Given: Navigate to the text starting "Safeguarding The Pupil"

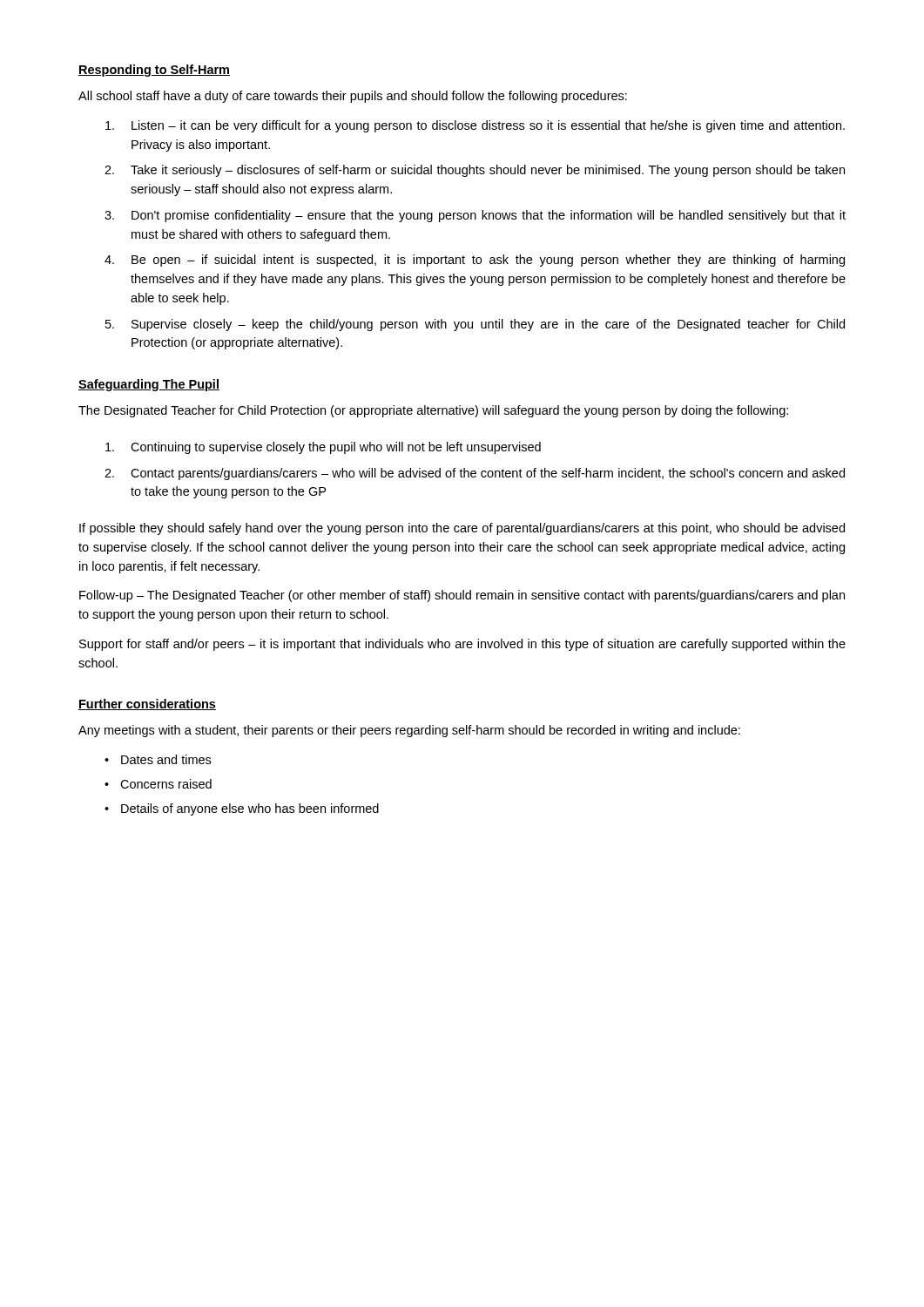Looking at the screenshot, I should tap(149, 384).
